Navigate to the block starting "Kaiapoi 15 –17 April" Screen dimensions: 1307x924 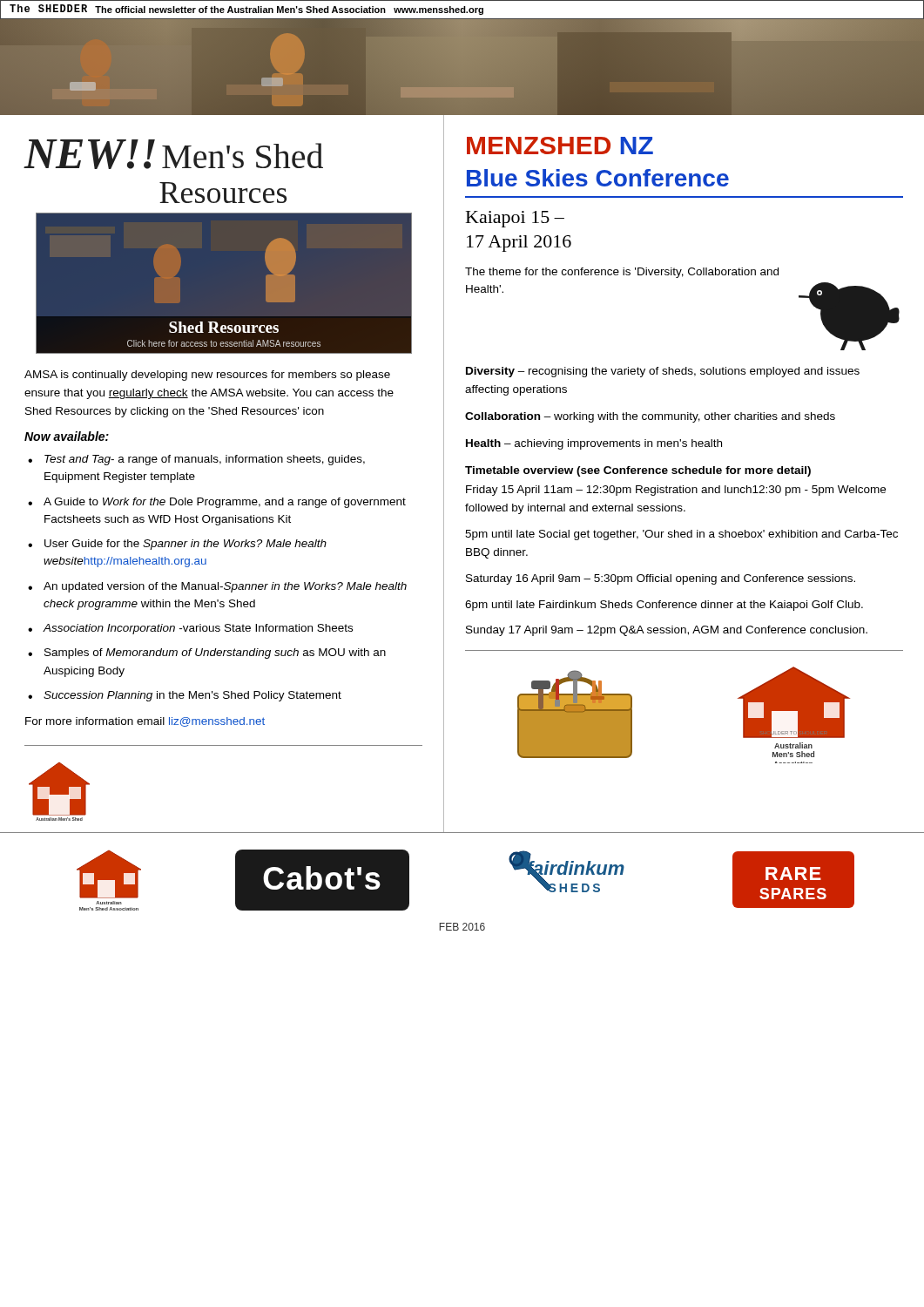[518, 229]
